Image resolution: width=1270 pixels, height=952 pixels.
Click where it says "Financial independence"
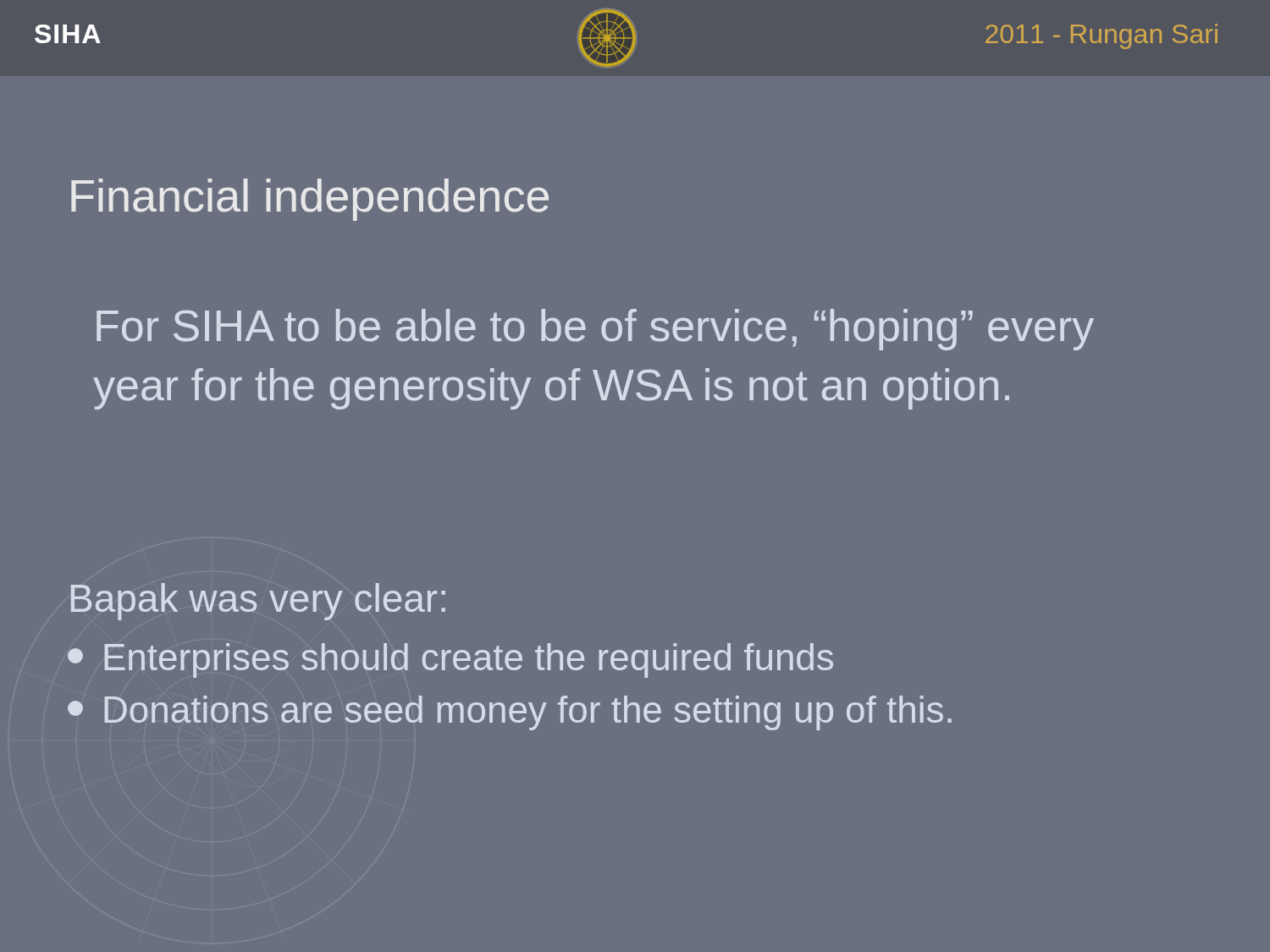(x=309, y=195)
